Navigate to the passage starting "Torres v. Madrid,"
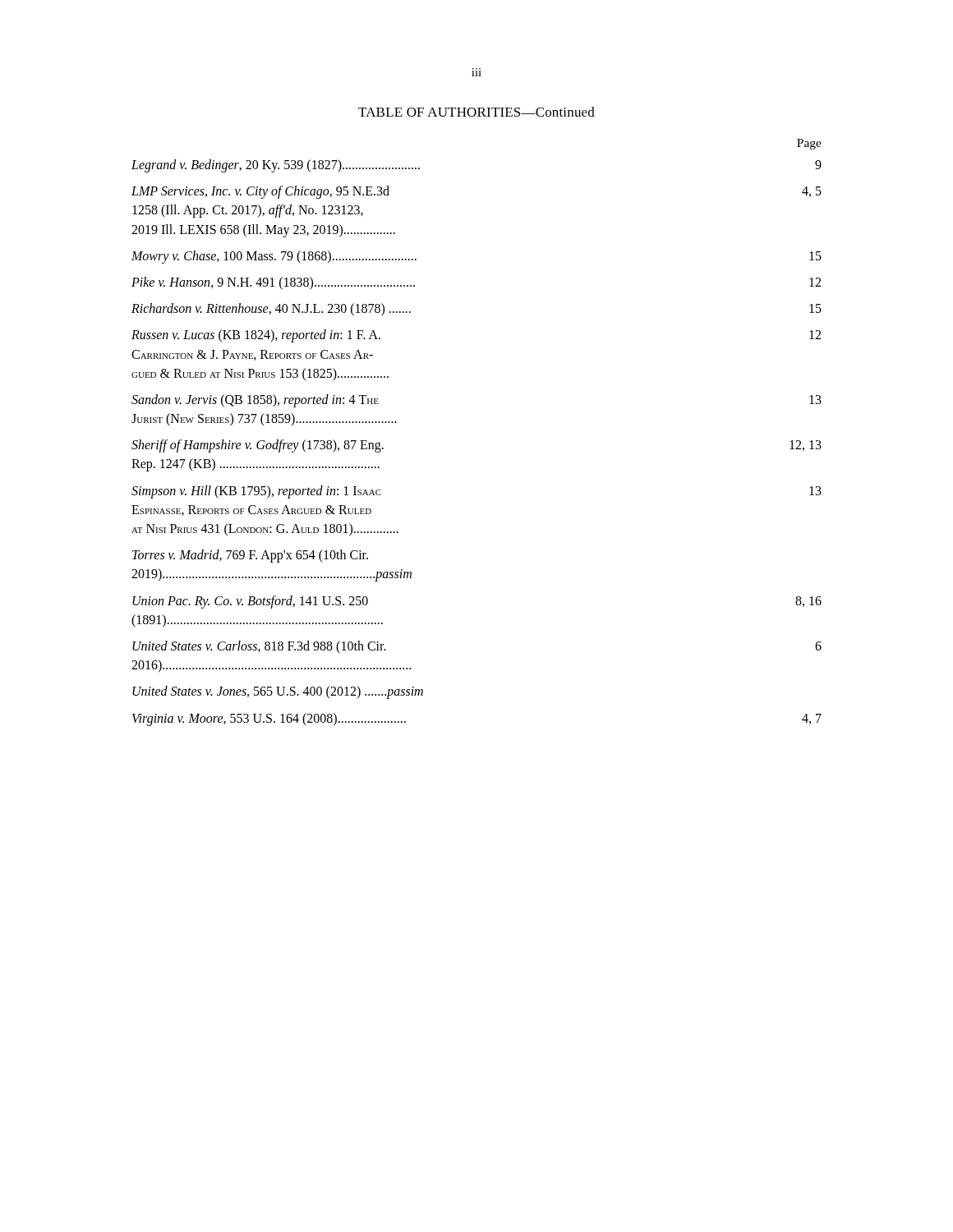 click(250, 556)
